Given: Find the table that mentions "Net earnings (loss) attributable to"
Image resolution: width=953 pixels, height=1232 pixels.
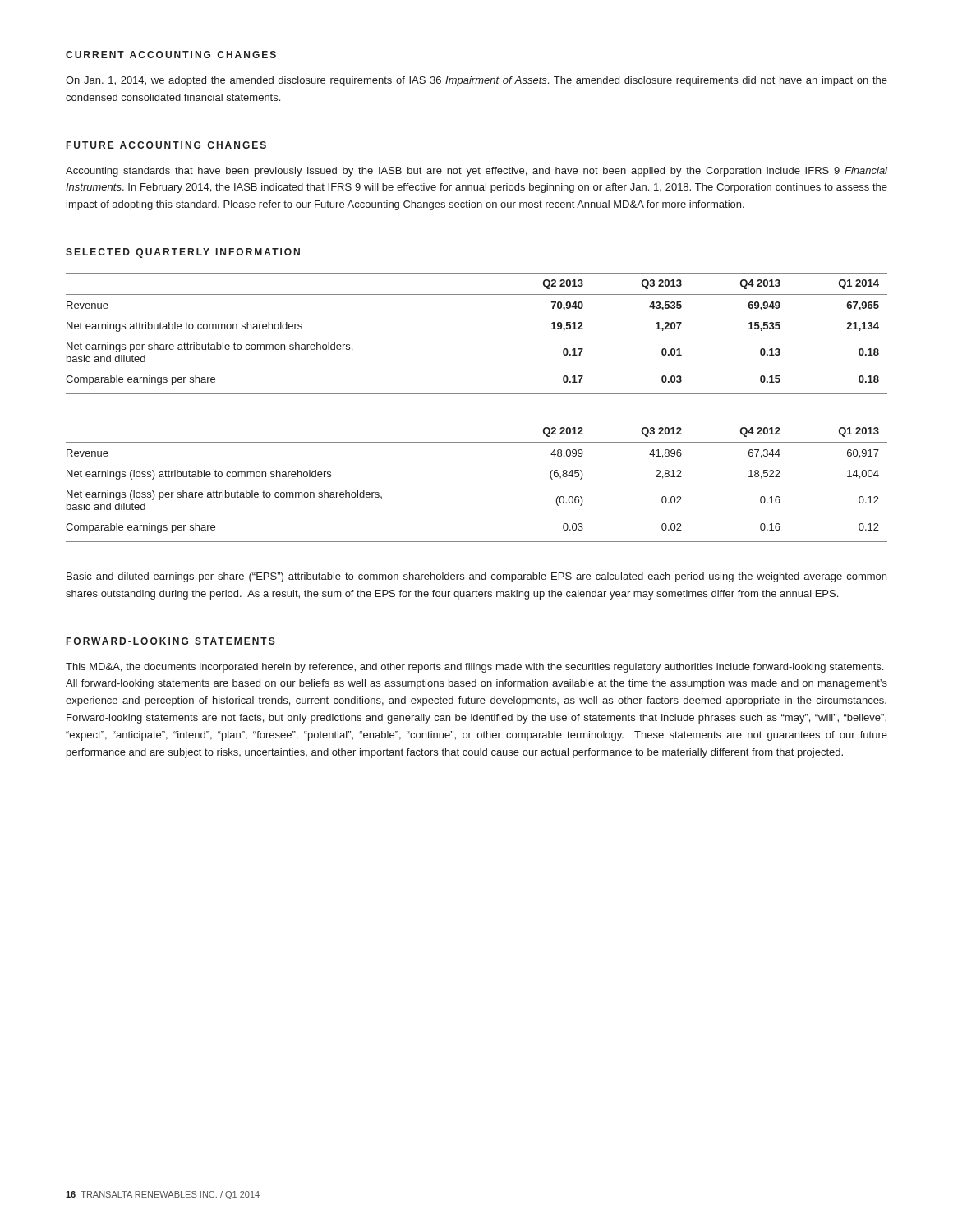Looking at the screenshot, I should tap(476, 481).
